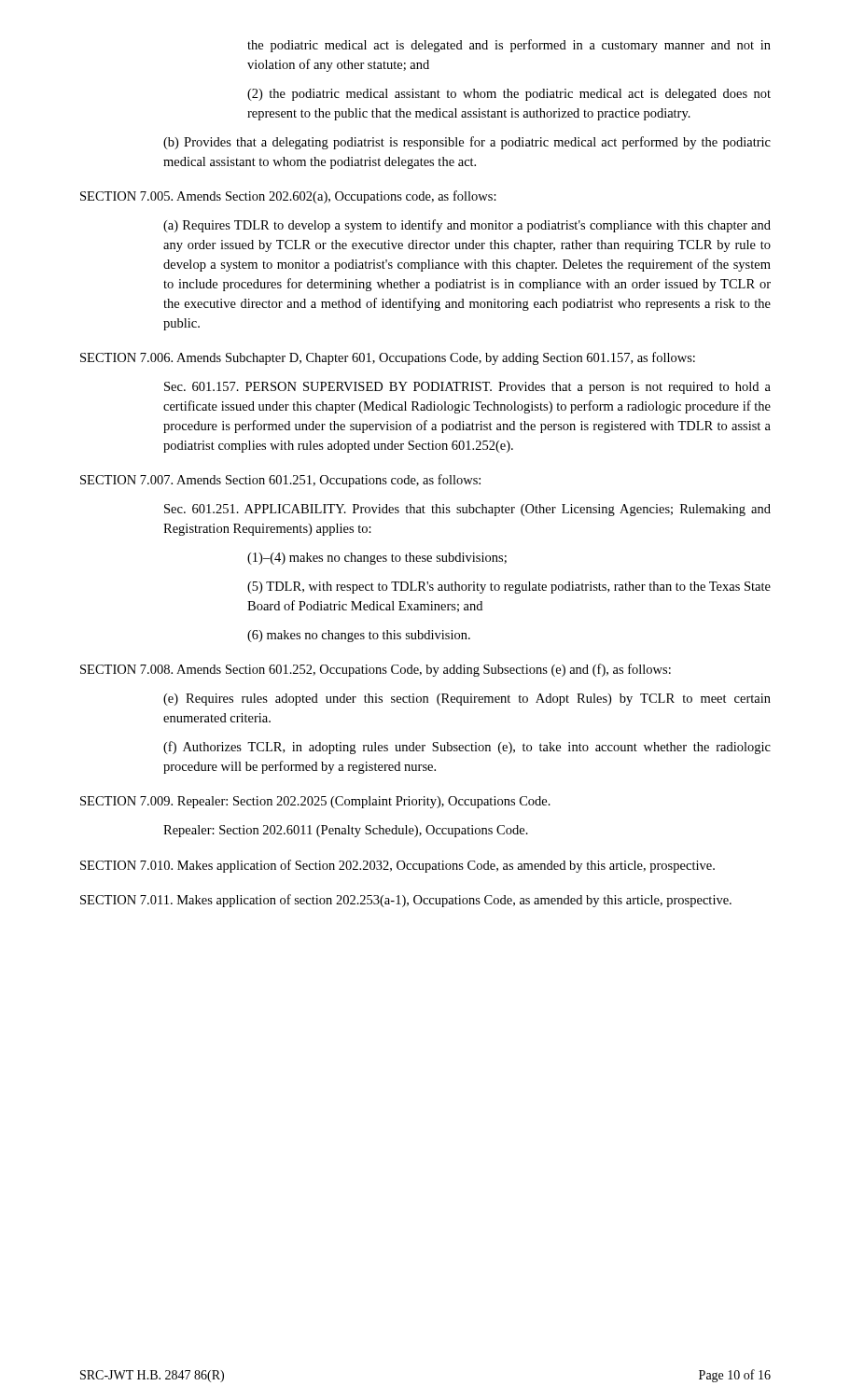Viewport: 850px width, 1400px height.
Task: Where is the passage that starts "Repealer: Section 202.6011 (Penalty Schedule), Occupations"?
Action: (x=346, y=830)
